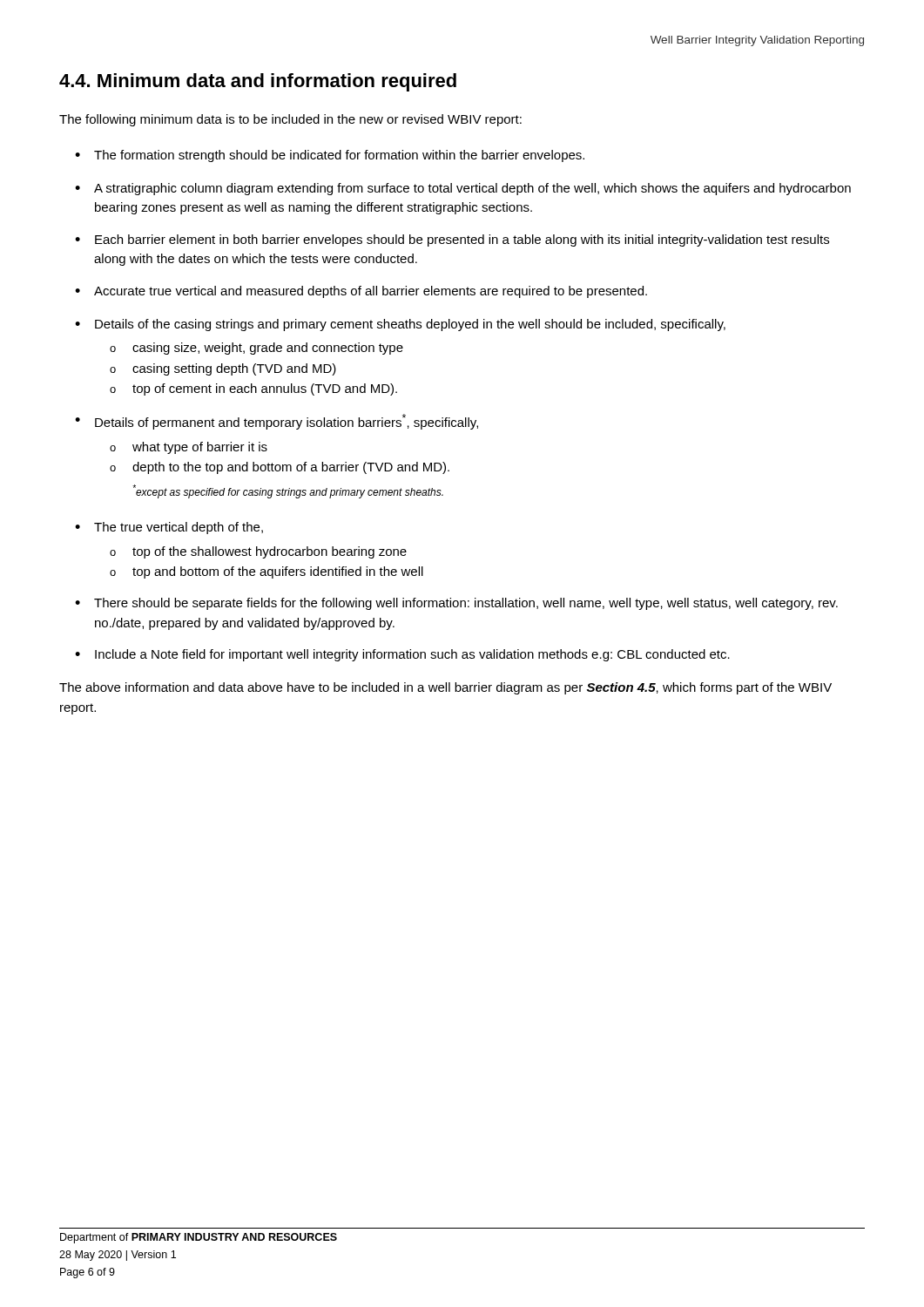Where is the passage that starts "• A stratigraphic column diagram extending"?
This screenshot has width=924, height=1307.
(x=470, y=198)
